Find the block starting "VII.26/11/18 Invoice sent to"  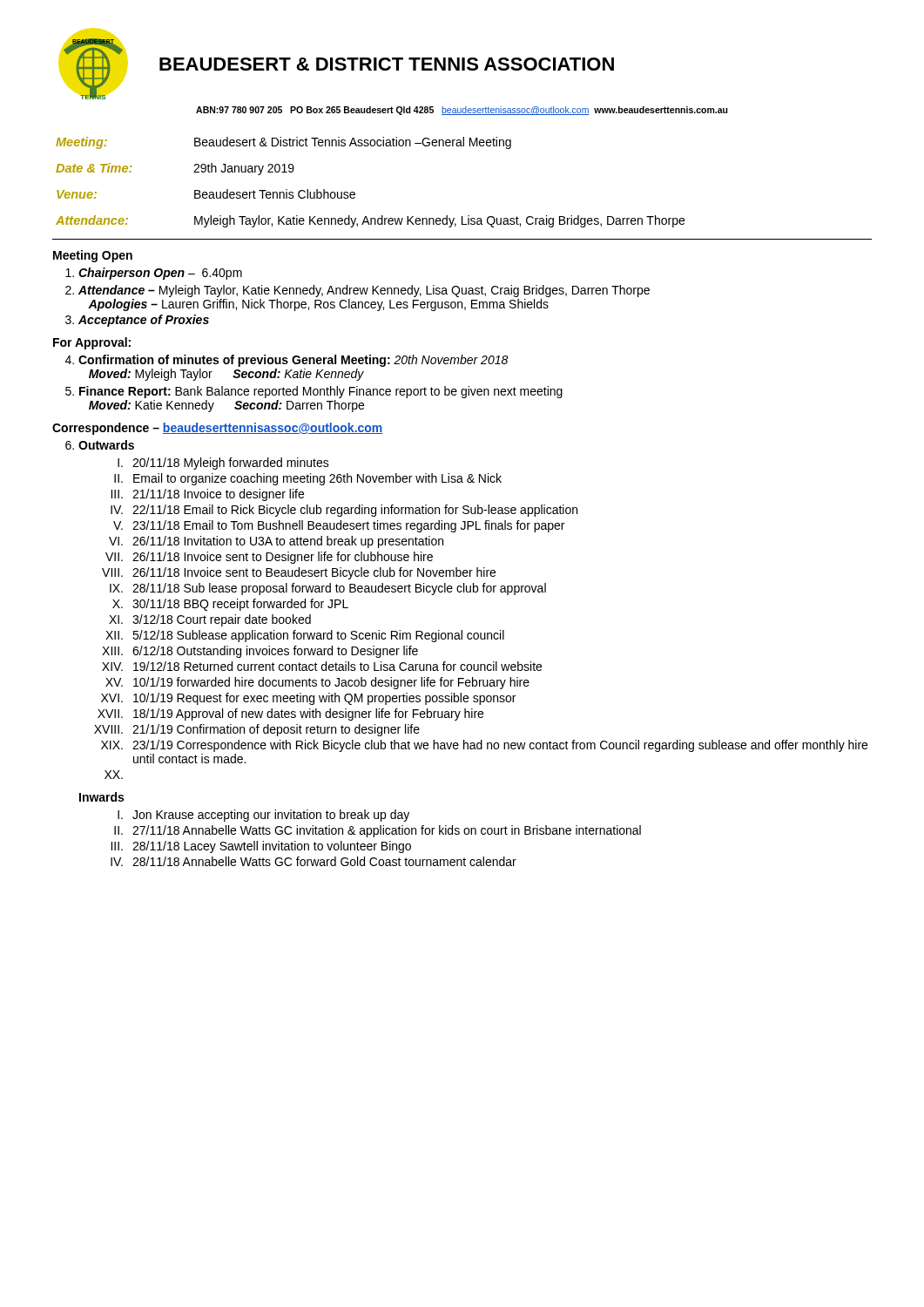pyautogui.click(x=256, y=557)
